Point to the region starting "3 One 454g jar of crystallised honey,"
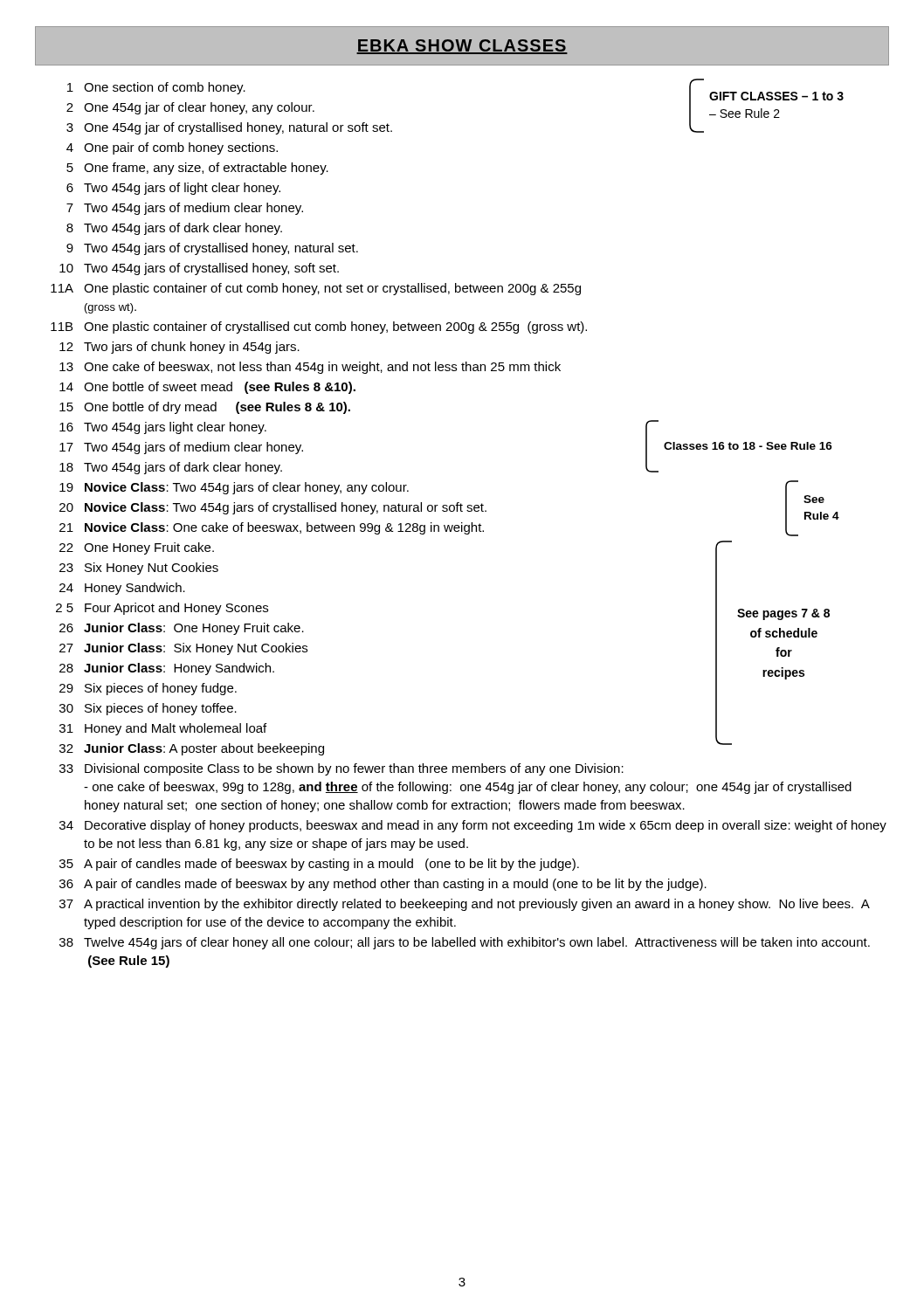The height and width of the screenshot is (1310, 924). [x=385, y=126]
